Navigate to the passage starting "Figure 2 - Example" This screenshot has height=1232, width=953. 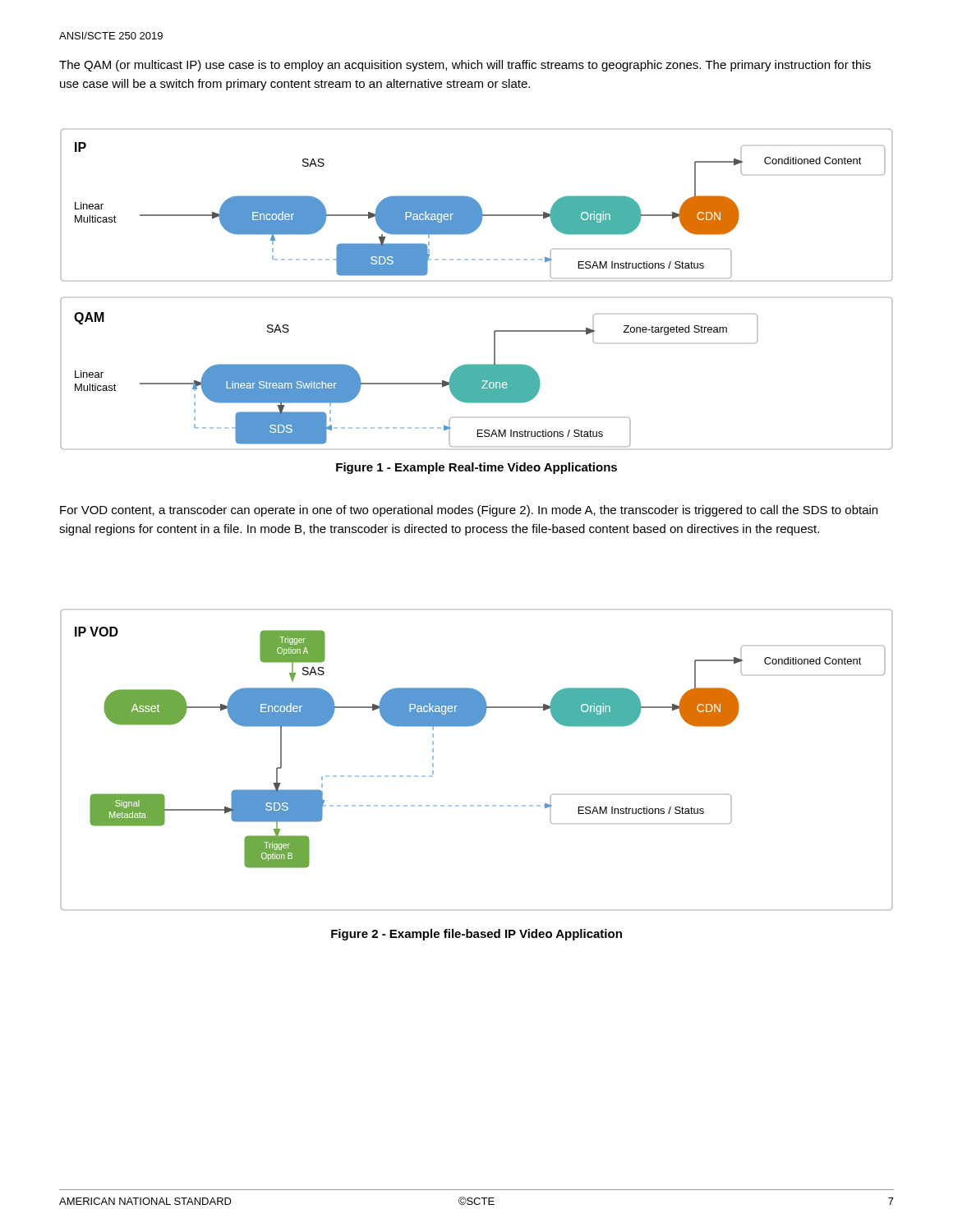476,933
